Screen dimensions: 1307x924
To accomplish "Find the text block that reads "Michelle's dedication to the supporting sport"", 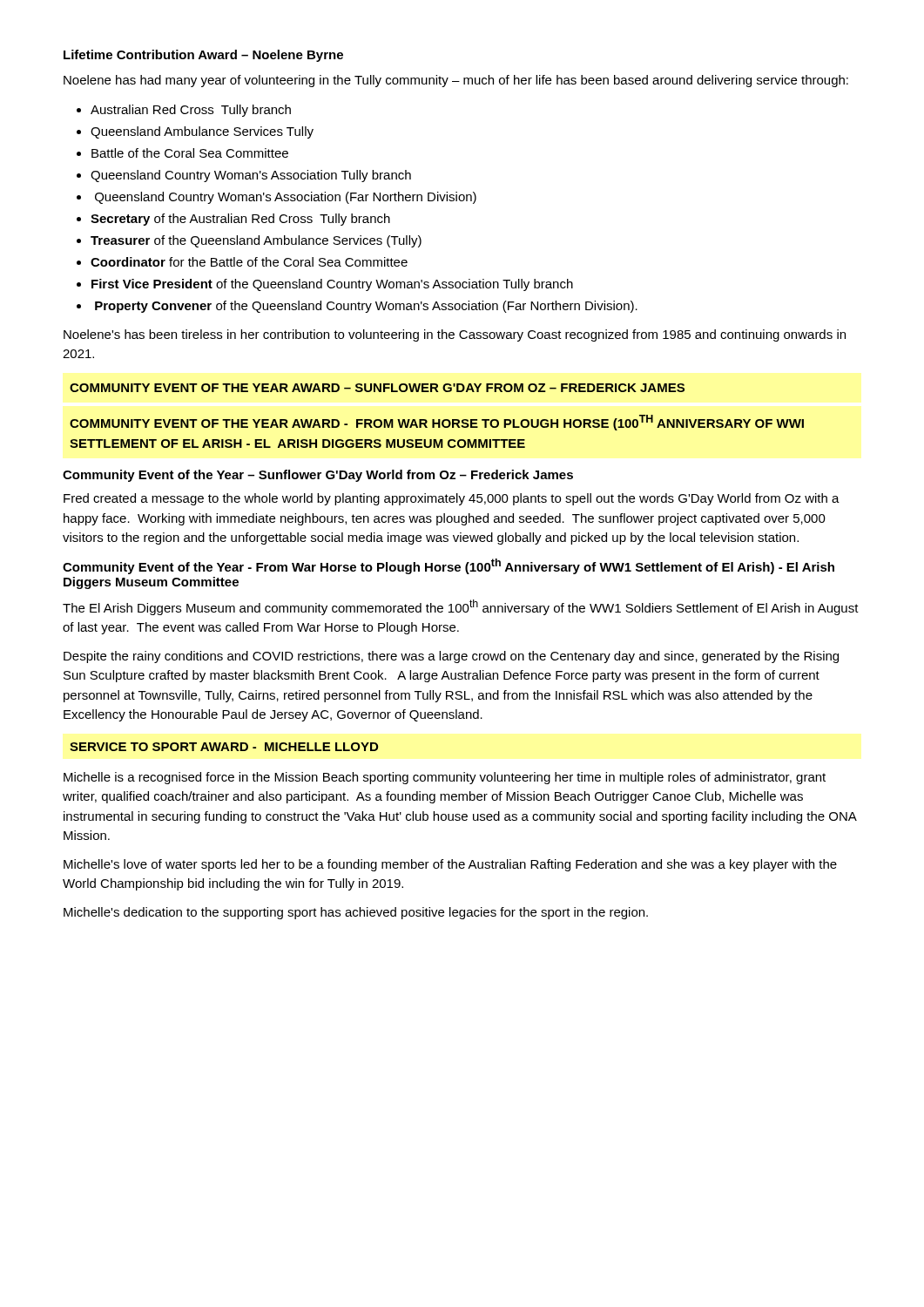I will pos(356,911).
